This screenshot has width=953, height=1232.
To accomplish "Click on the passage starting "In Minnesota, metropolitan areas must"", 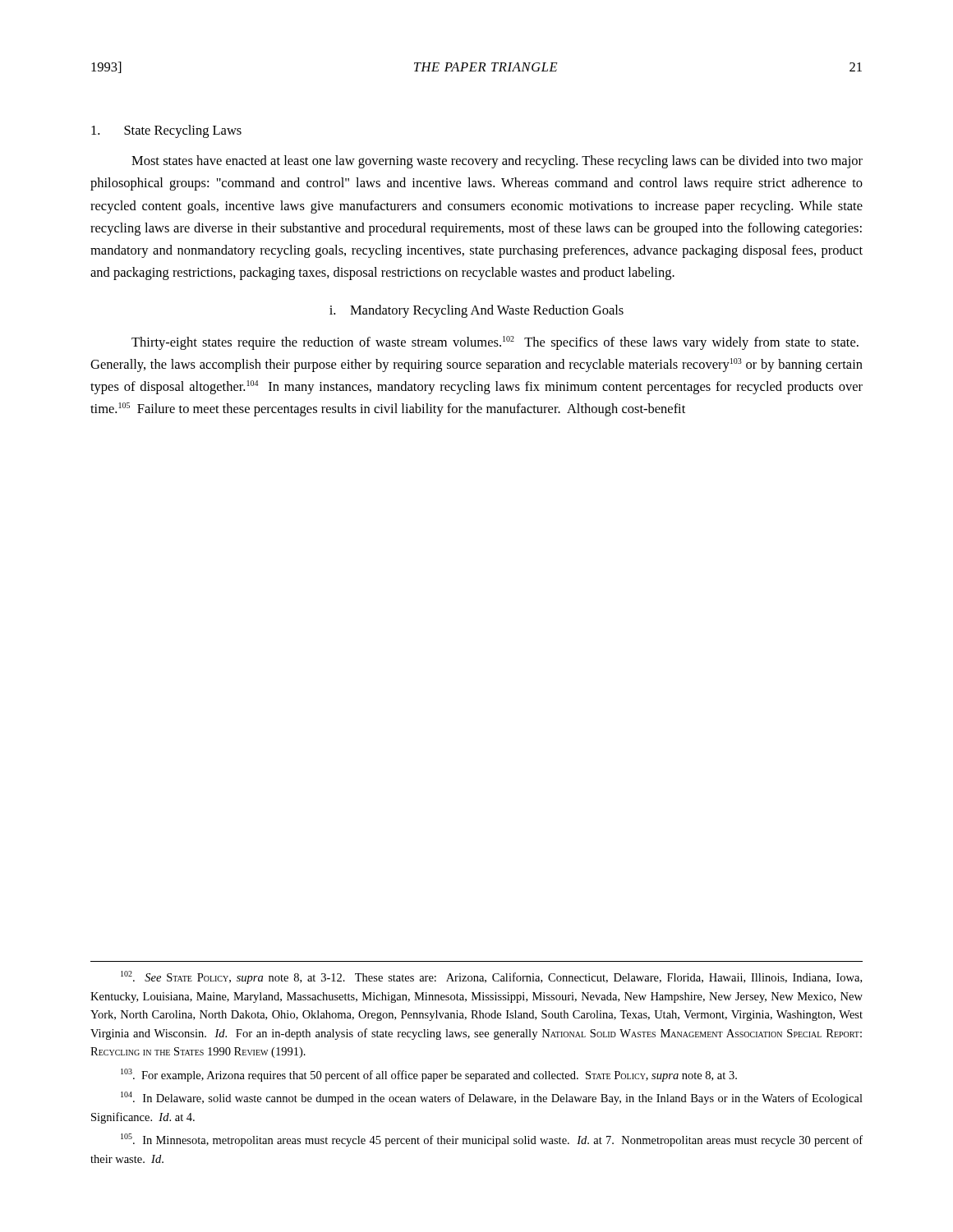I will [x=476, y=1149].
